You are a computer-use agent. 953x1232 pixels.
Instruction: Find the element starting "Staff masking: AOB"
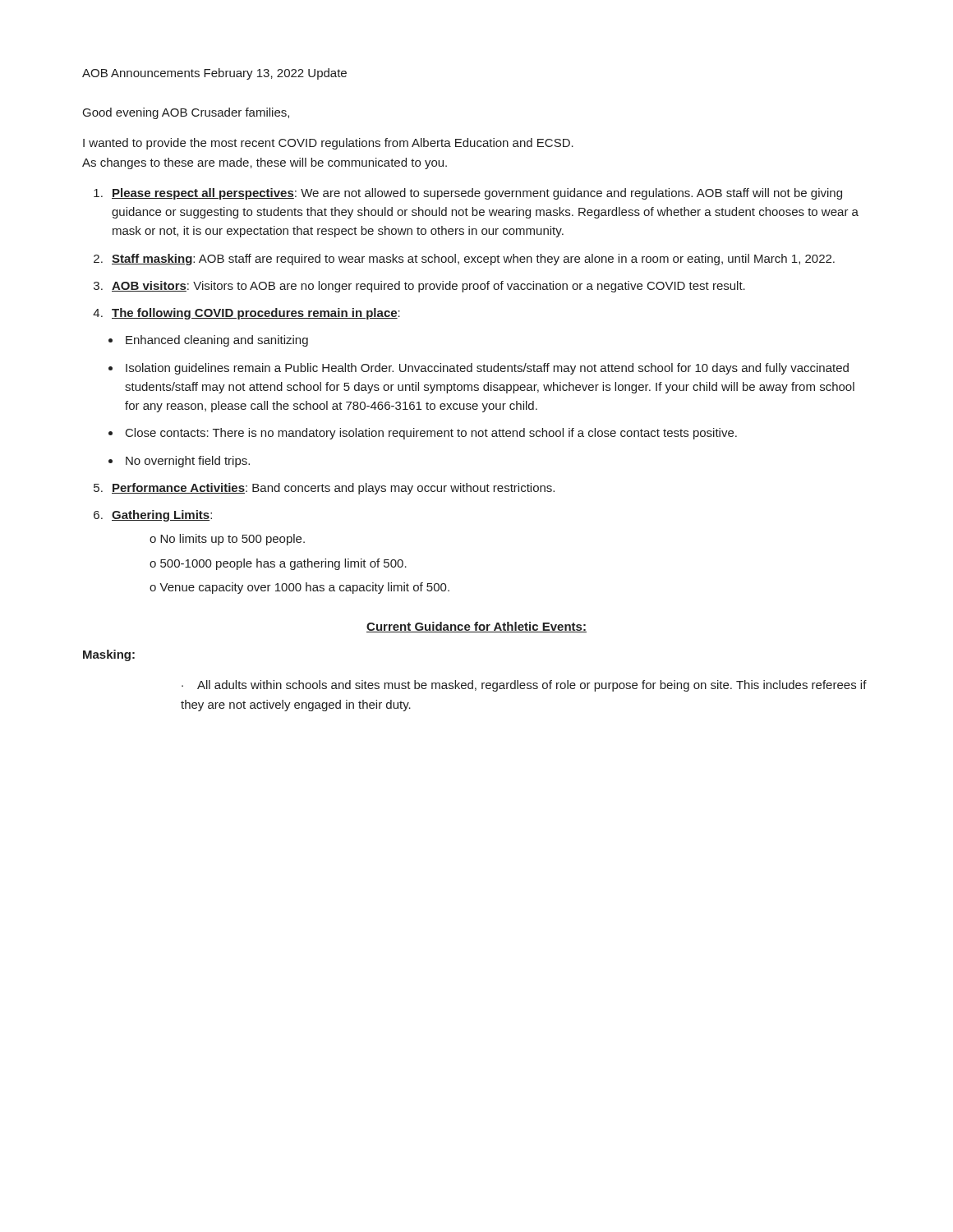tap(474, 258)
